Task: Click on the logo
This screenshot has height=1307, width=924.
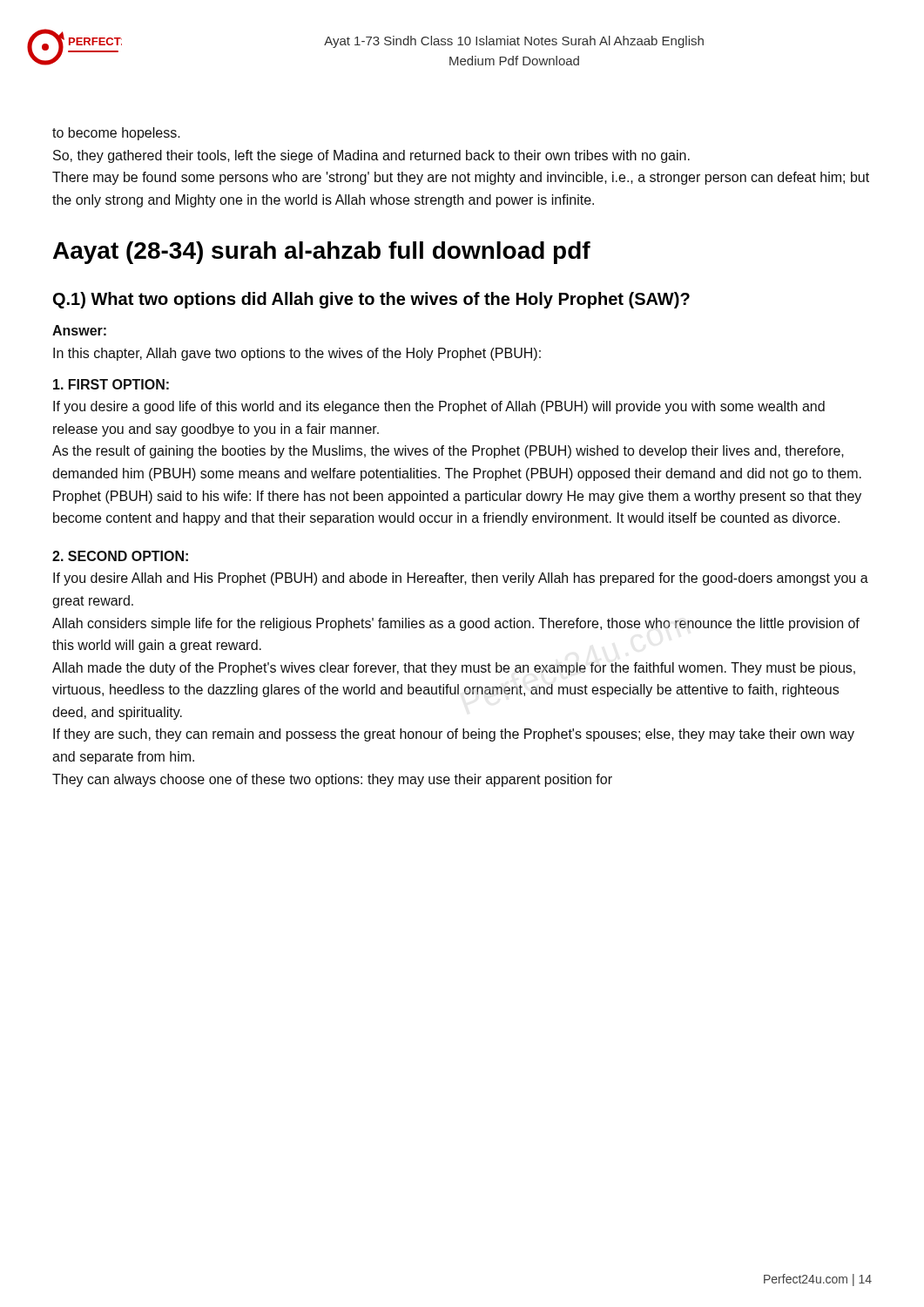Action: (74, 47)
